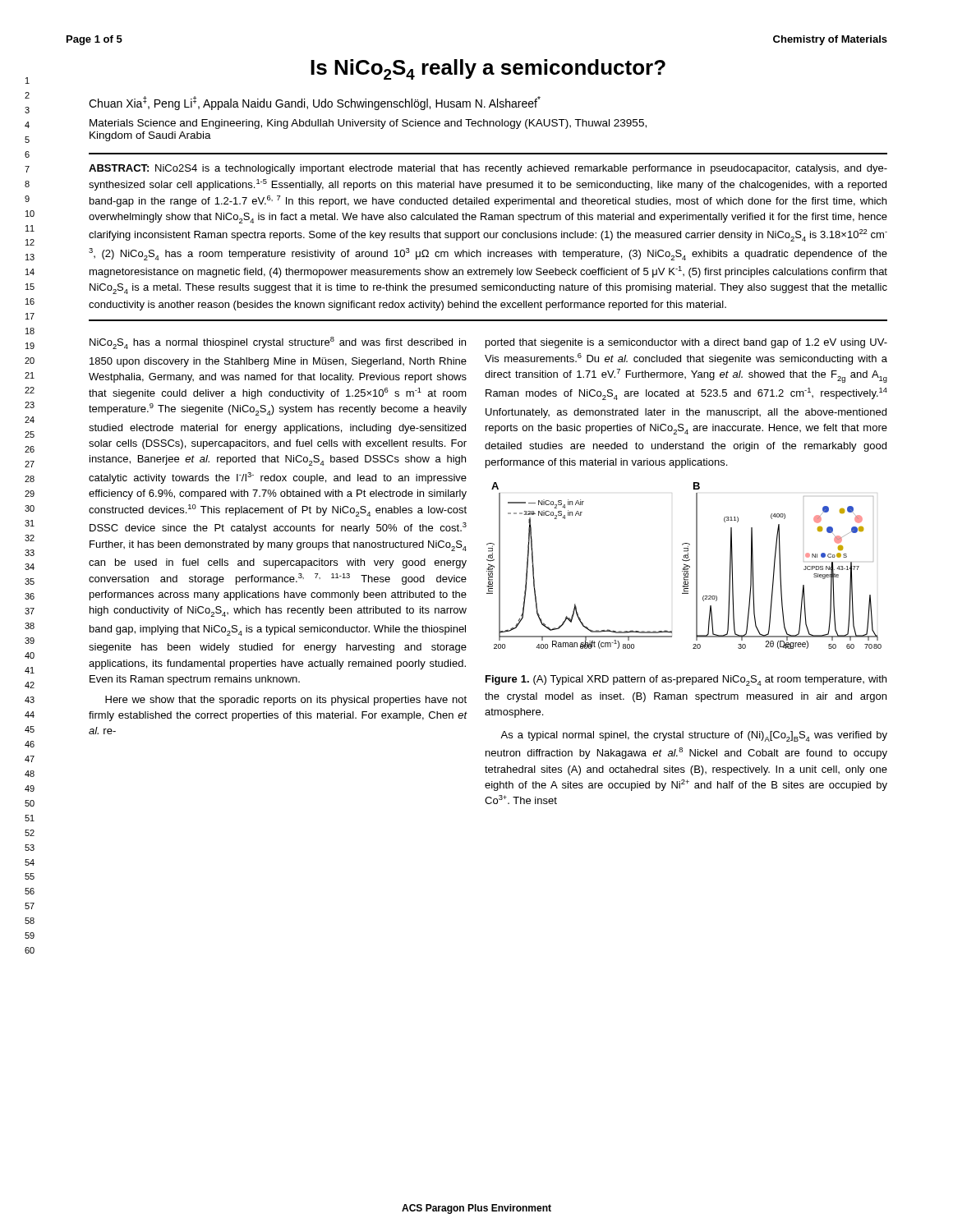Select the text block that says "ported that siegenite"
The image size is (953, 1232).
click(x=686, y=572)
